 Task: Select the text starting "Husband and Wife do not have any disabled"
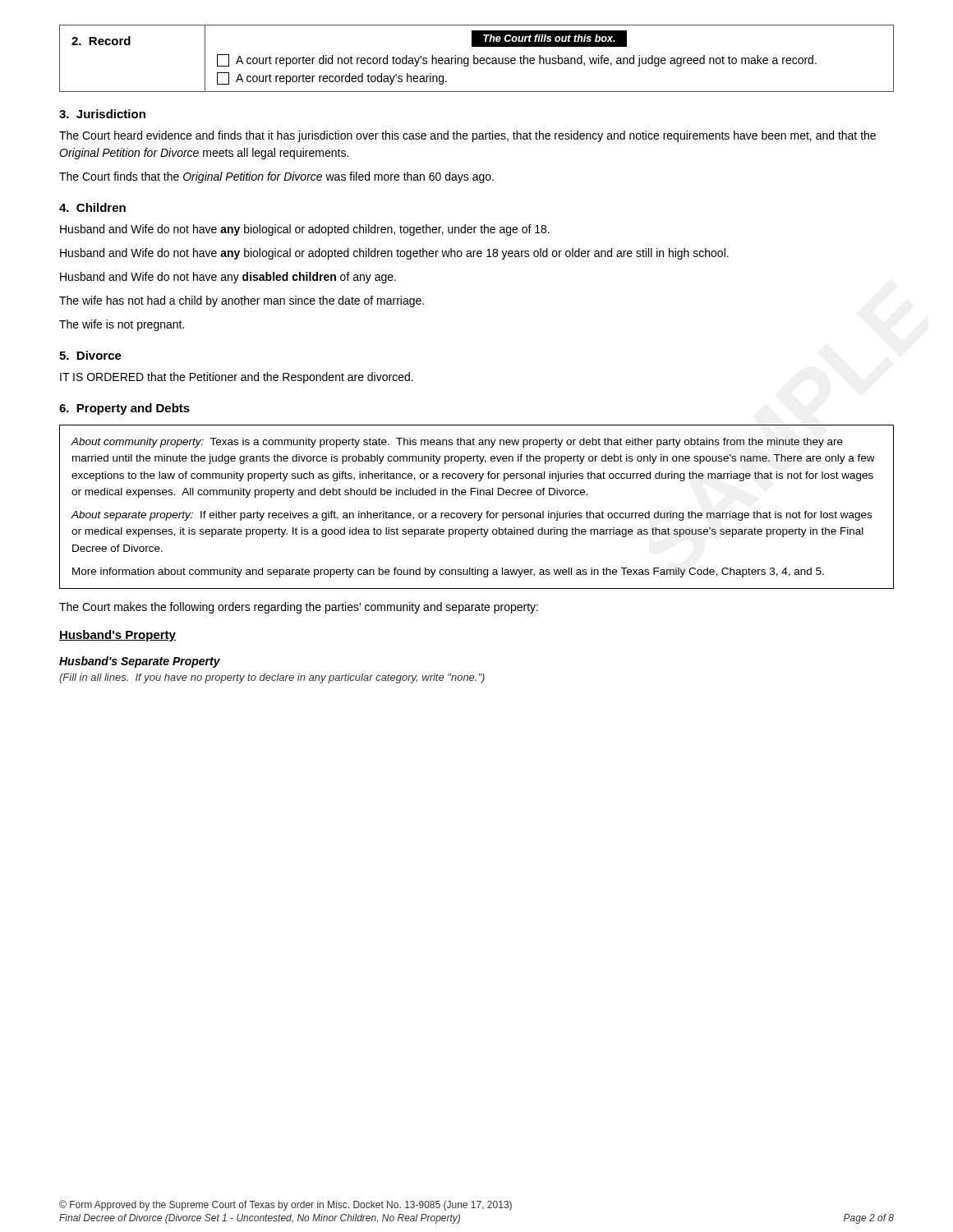(228, 277)
